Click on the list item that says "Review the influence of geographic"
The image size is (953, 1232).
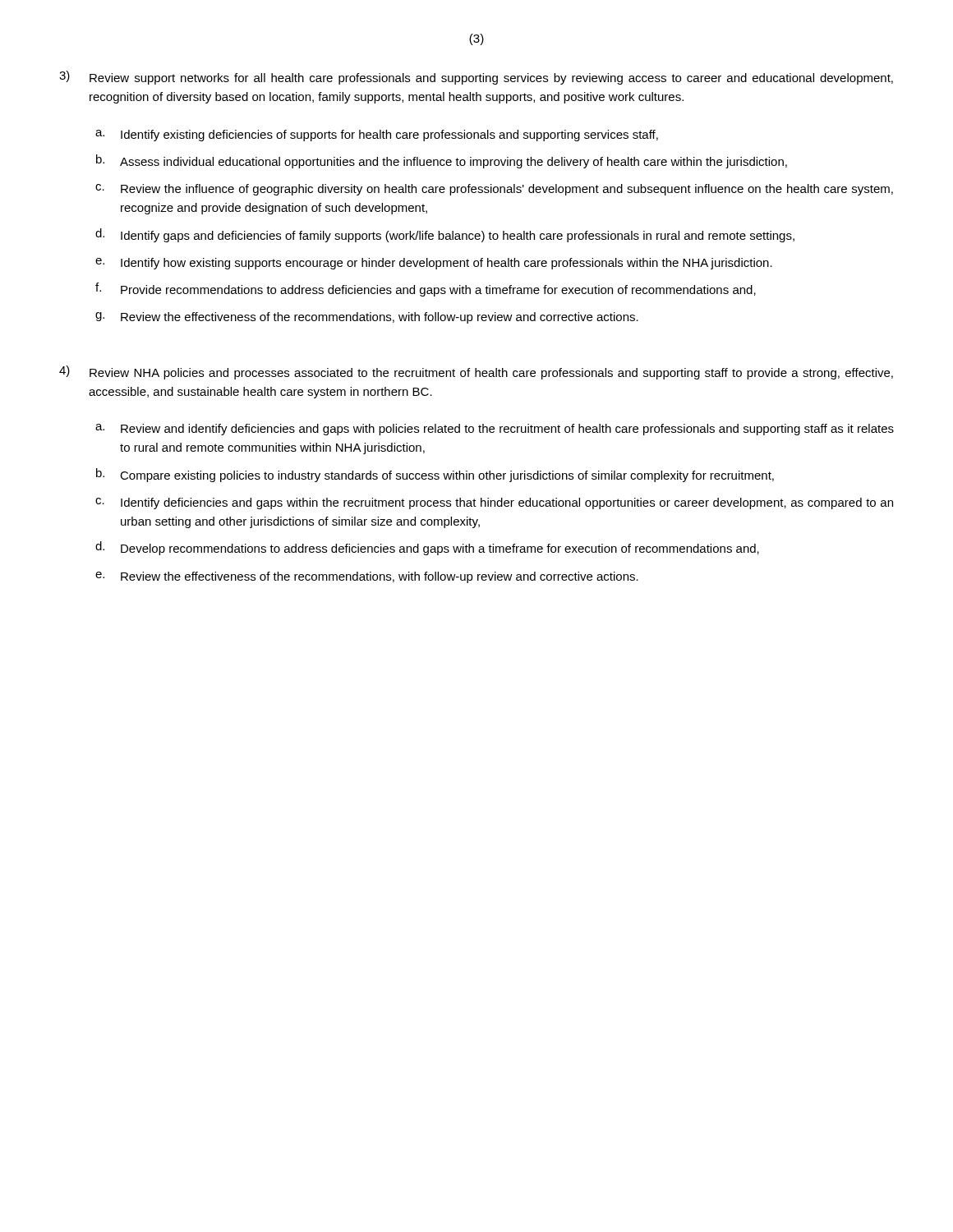[x=507, y=198]
